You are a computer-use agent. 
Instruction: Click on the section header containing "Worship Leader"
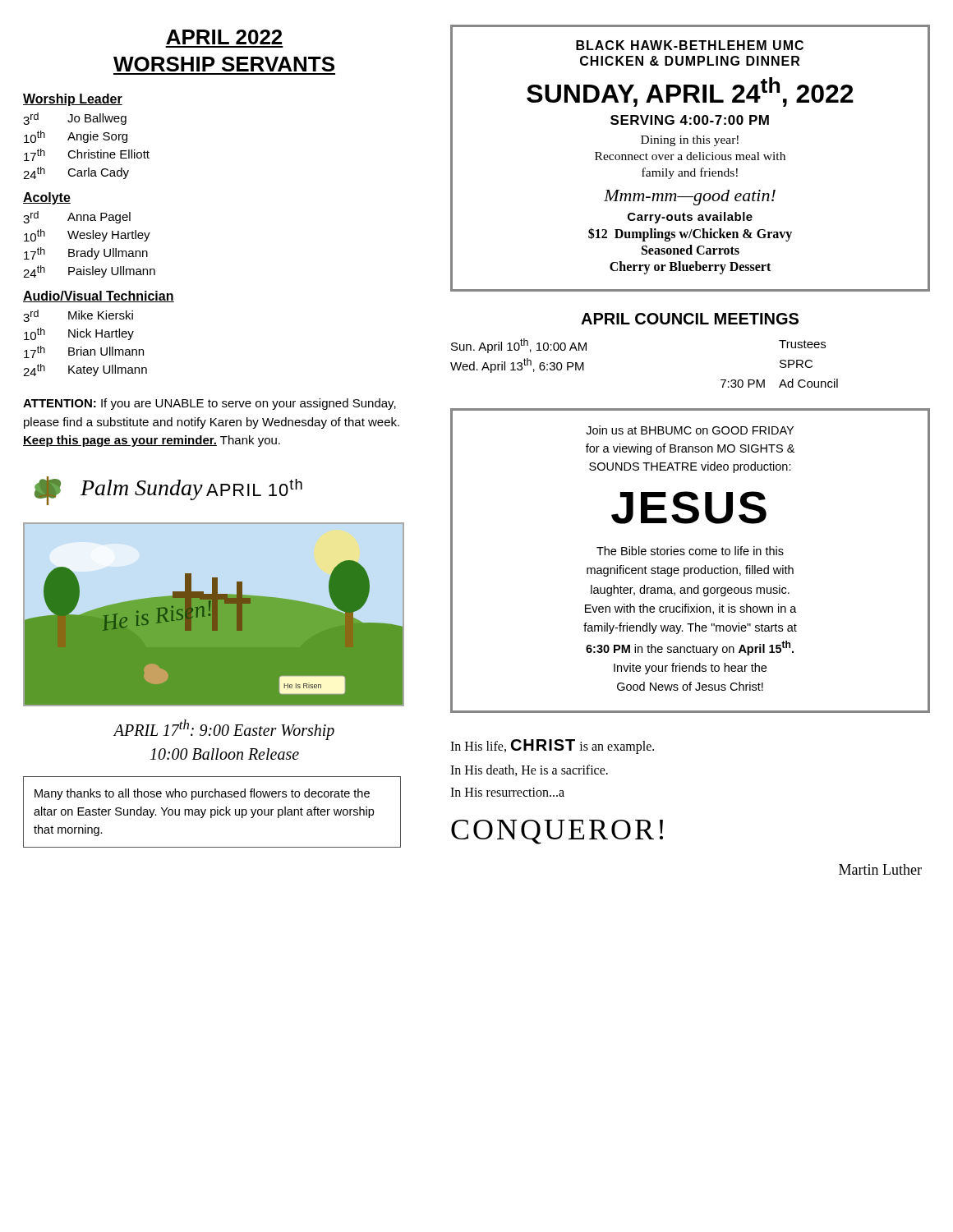[73, 99]
